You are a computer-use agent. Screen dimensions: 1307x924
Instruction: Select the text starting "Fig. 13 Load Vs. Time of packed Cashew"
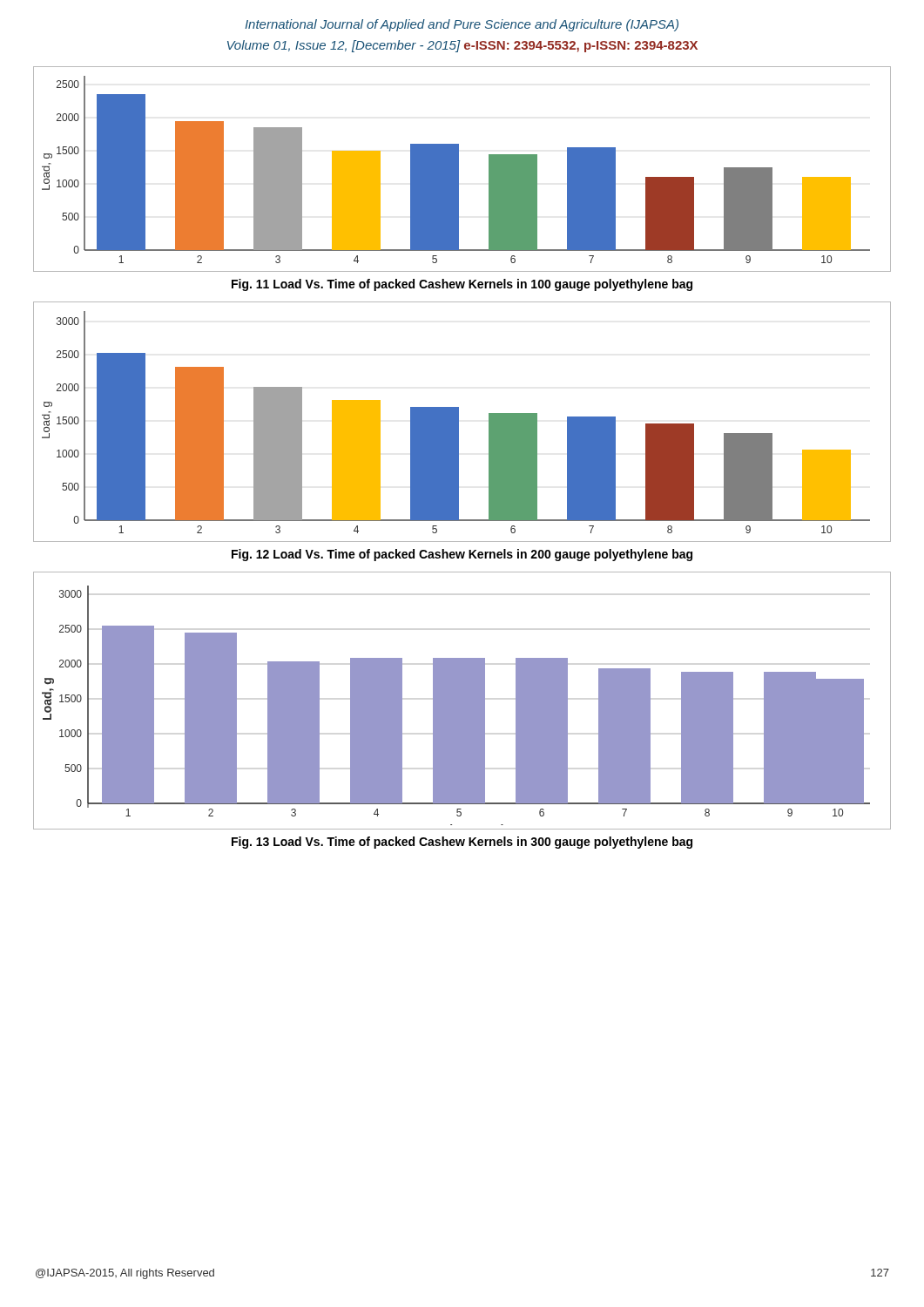[x=462, y=842]
